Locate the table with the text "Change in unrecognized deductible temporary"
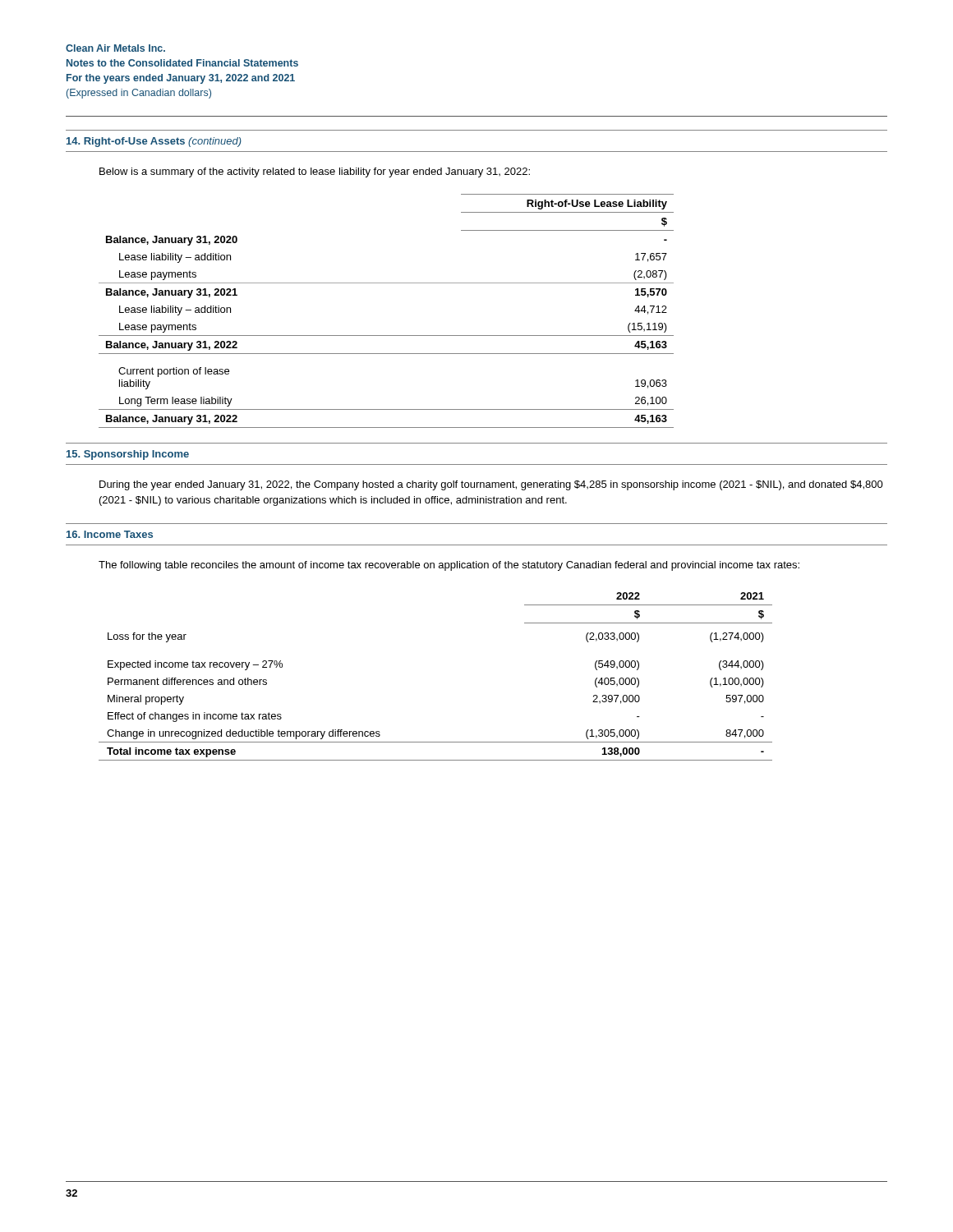The width and height of the screenshot is (953, 1232). pos(493,674)
